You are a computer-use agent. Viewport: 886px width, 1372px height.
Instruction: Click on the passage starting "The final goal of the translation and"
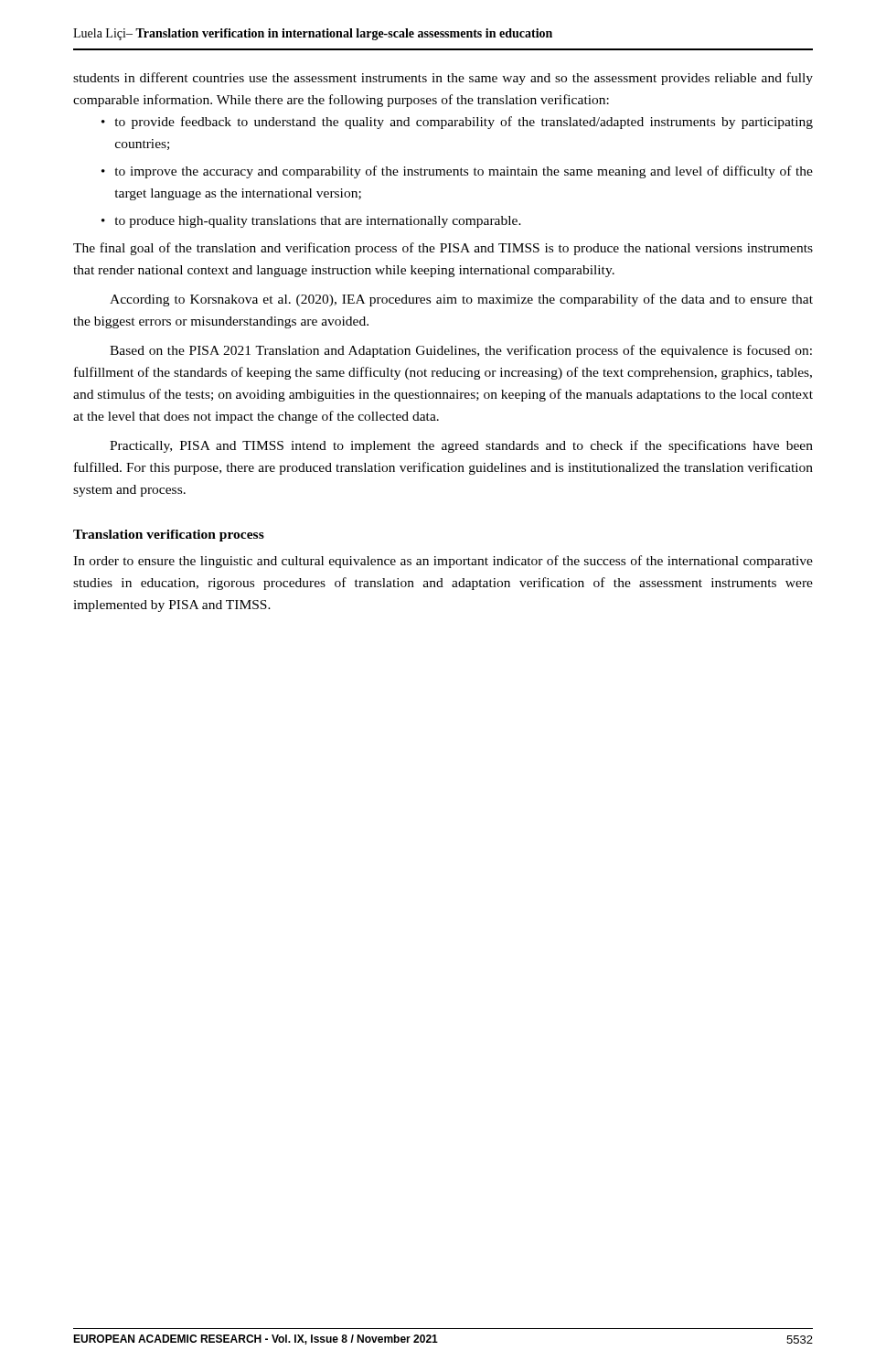point(443,259)
